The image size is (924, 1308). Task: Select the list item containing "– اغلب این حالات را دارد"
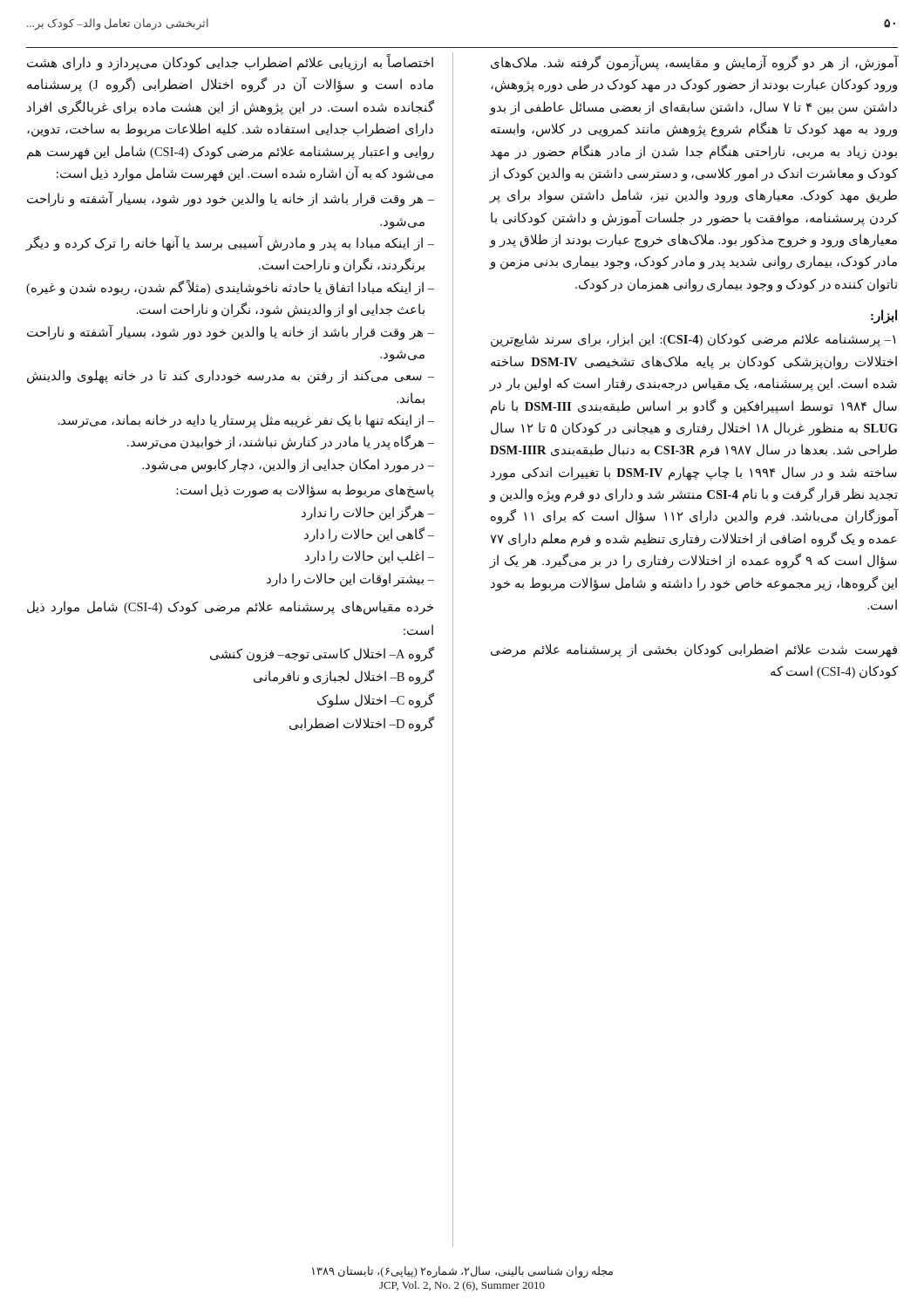point(369,557)
